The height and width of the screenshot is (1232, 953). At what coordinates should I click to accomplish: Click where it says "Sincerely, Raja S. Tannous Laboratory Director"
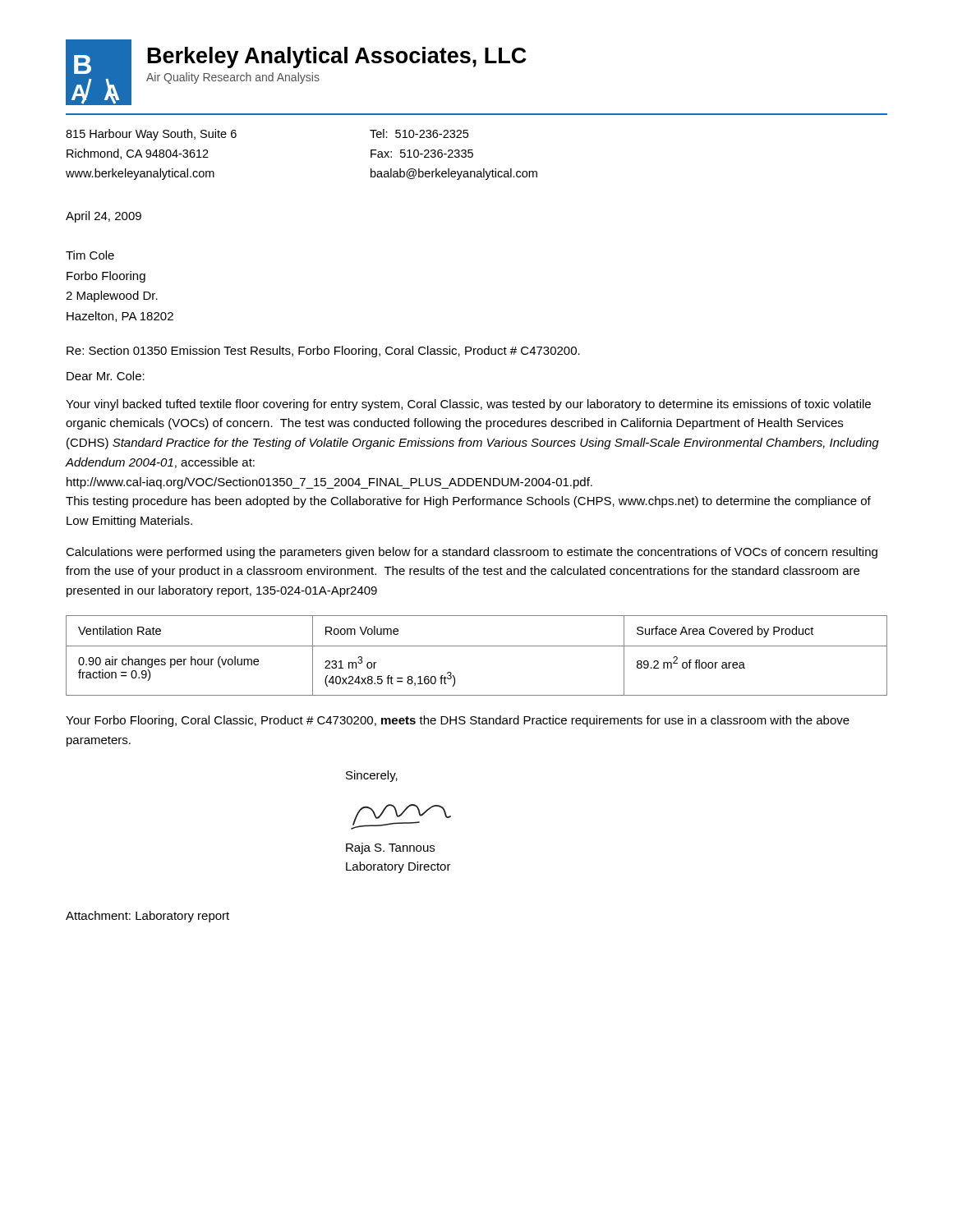tap(403, 820)
